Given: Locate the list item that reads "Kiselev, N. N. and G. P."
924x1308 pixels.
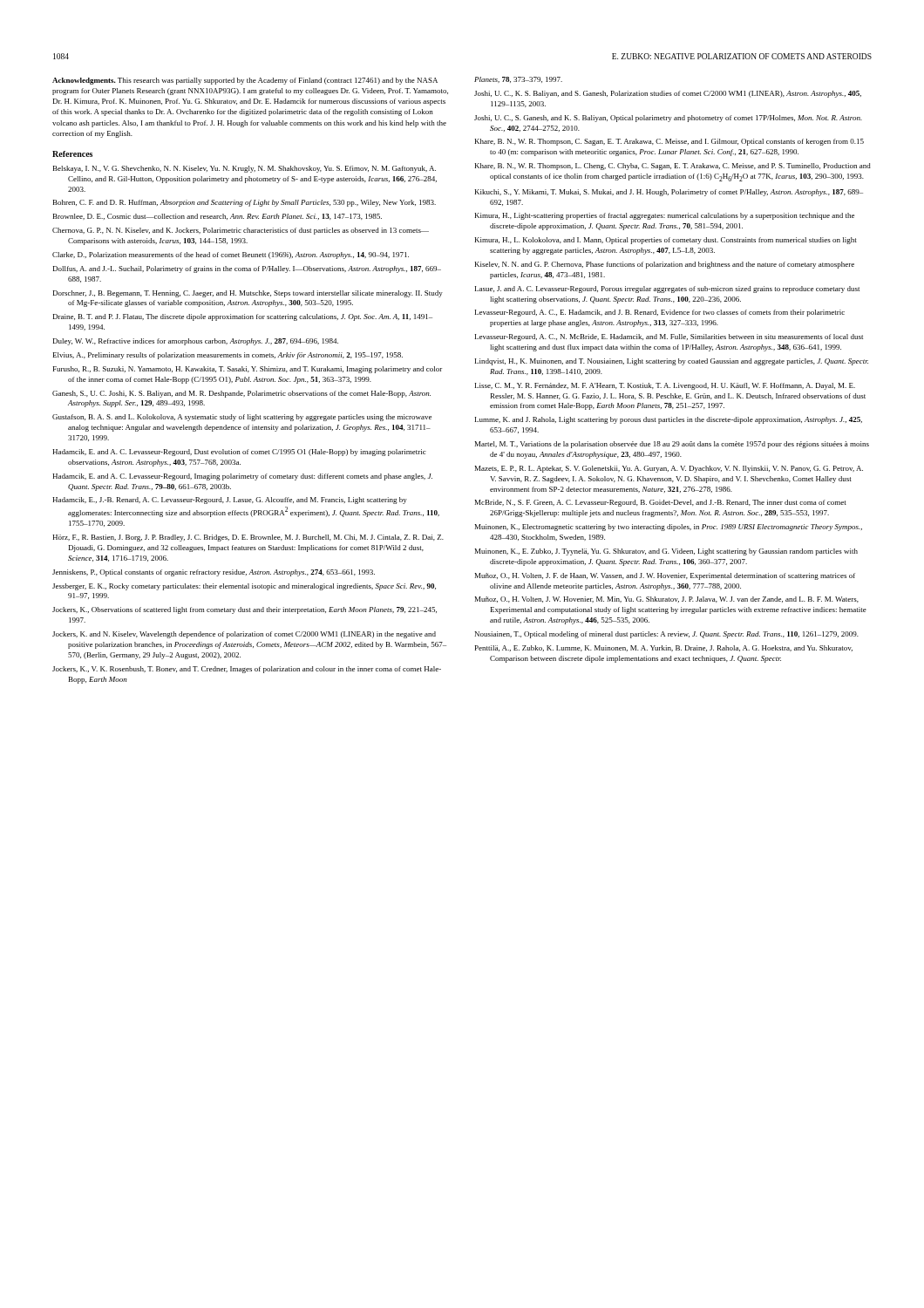Looking at the screenshot, I should pyautogui.click(x=664, y=269).
